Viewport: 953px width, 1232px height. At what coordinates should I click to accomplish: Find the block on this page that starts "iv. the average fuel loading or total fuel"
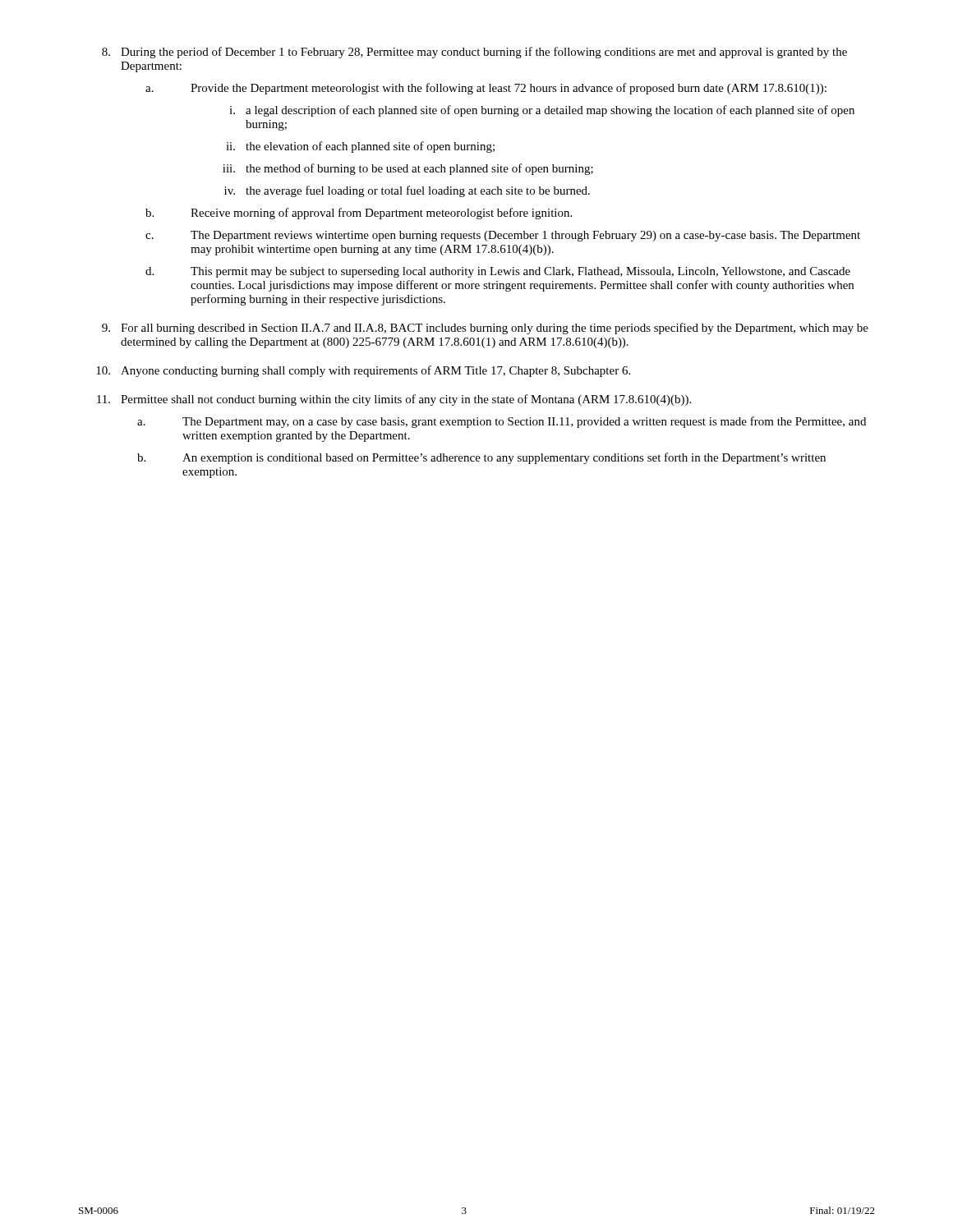(x=533, y=191)
